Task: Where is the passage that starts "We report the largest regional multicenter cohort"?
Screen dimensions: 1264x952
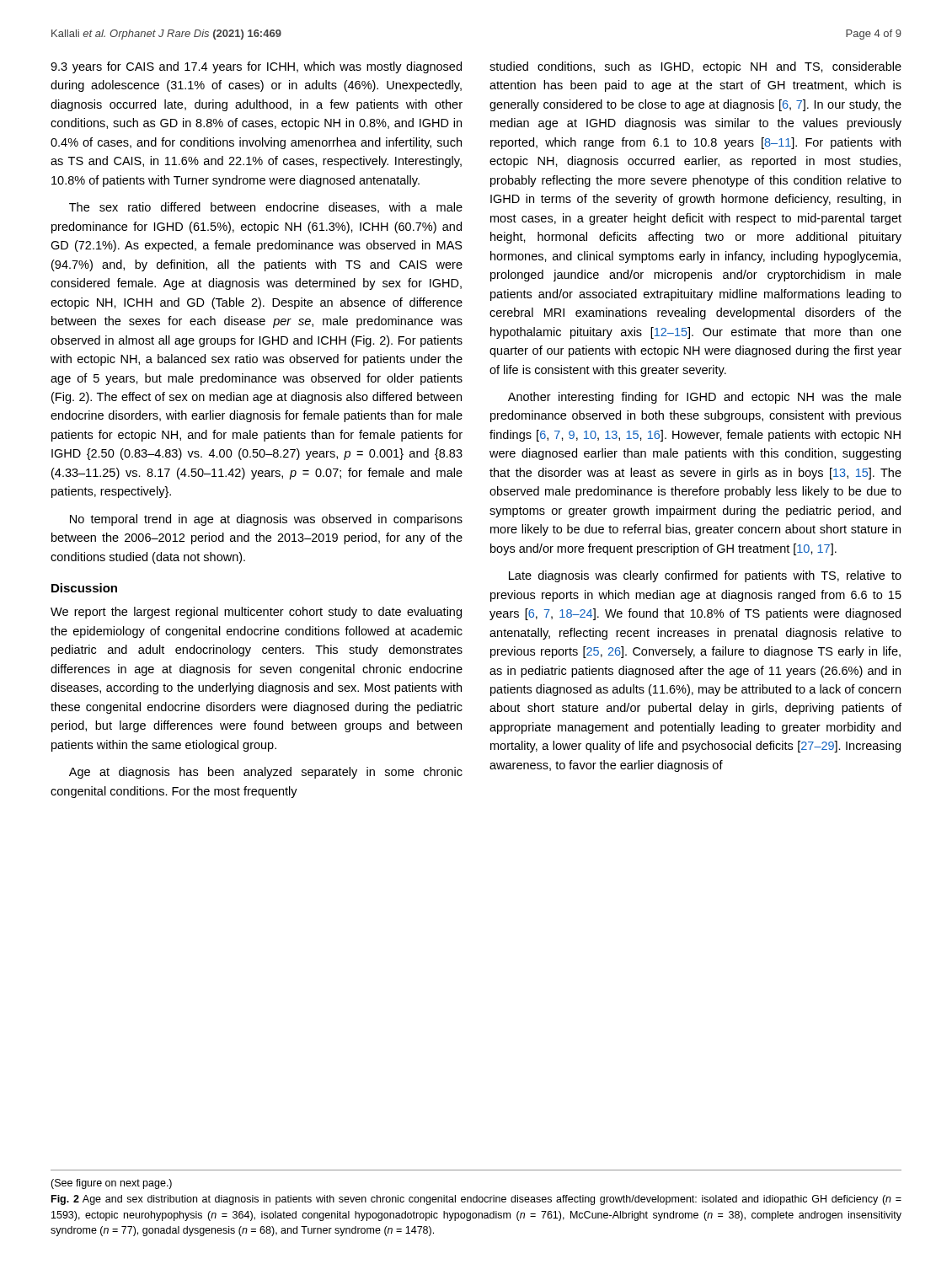Action: [x=257, y=679]
